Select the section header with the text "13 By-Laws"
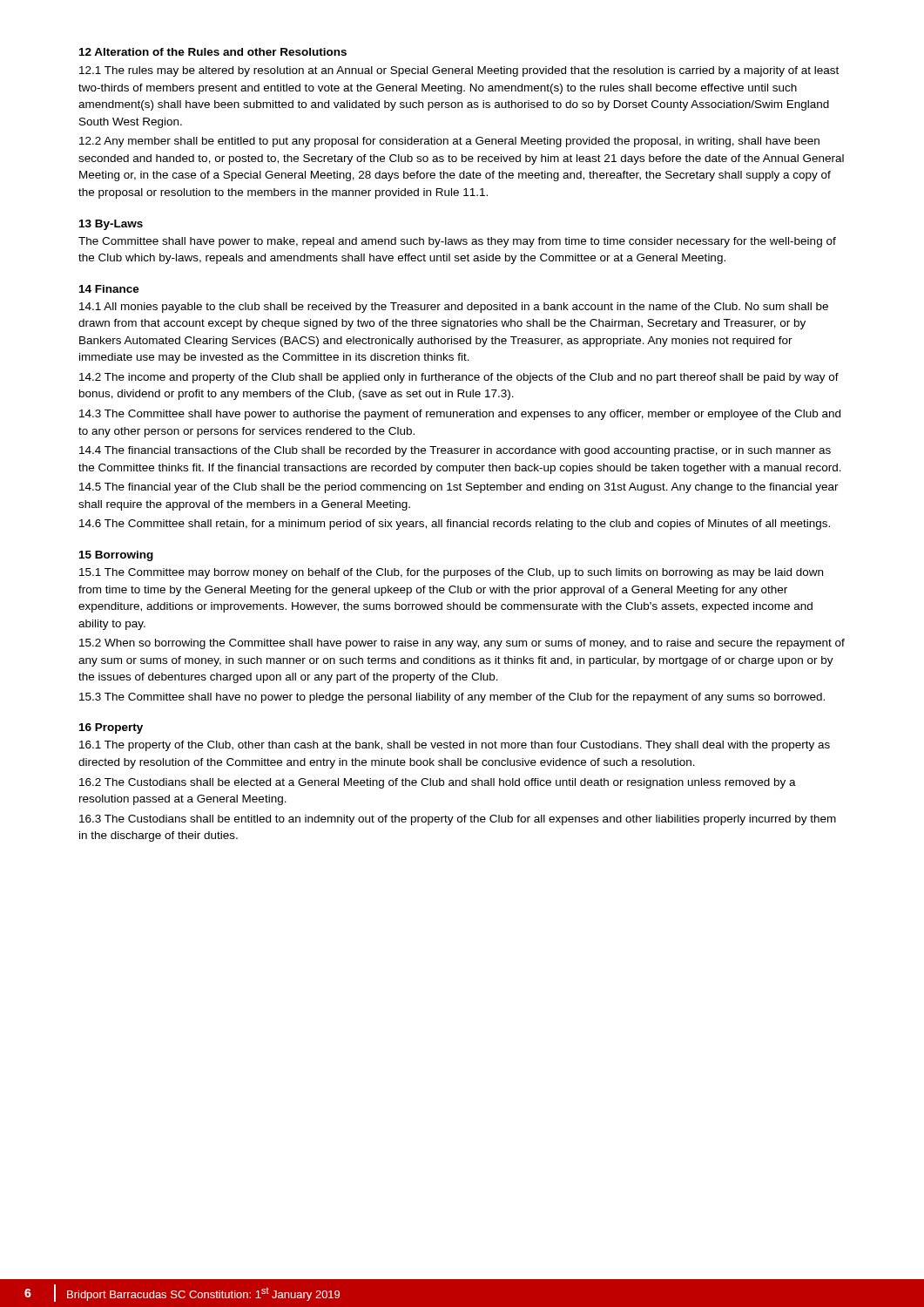Image resolution: width=924 pixels, height=1307 pixels. (x=111, y=223)
